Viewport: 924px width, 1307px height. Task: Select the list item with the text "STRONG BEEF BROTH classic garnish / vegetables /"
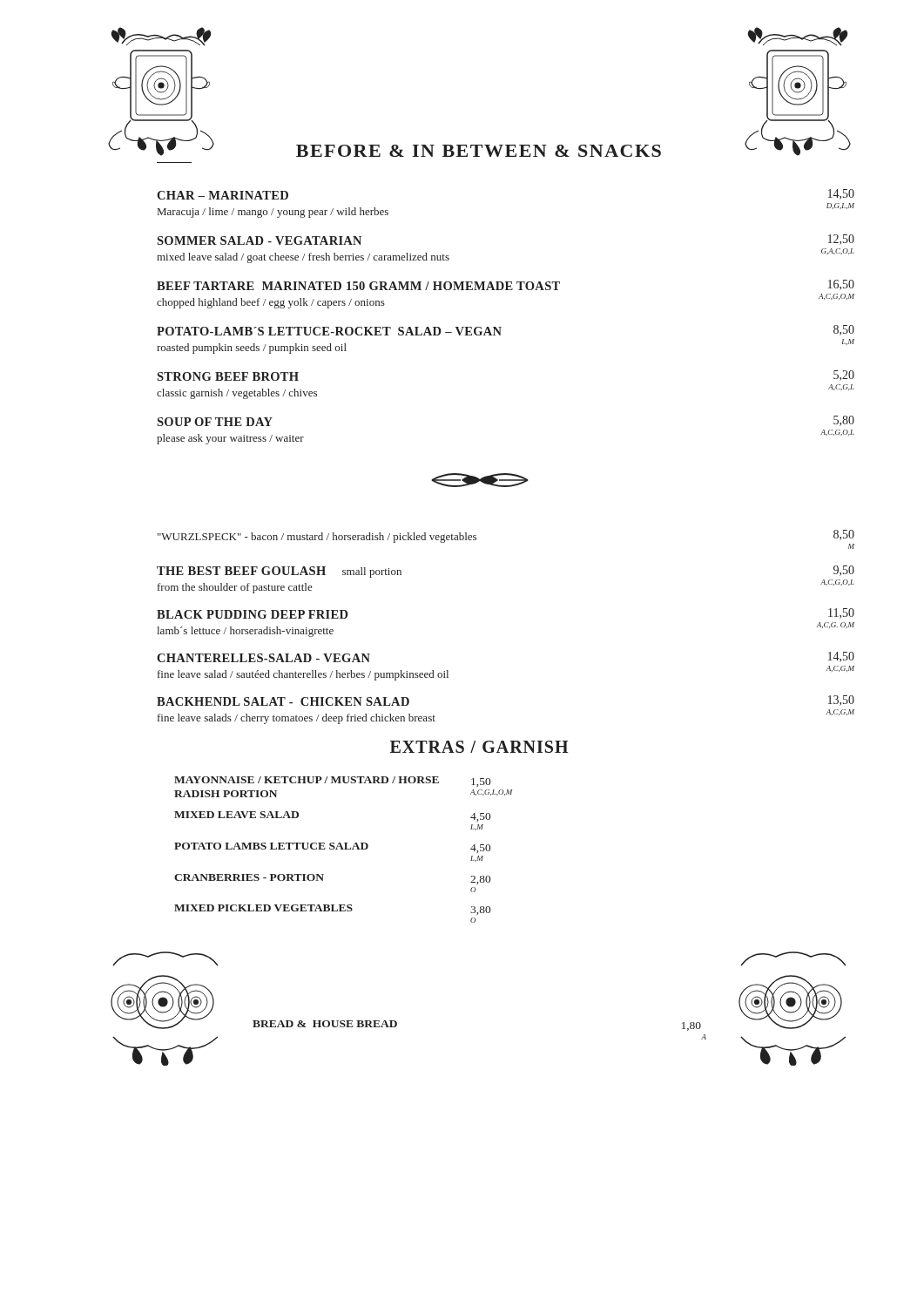coord(227,375)
